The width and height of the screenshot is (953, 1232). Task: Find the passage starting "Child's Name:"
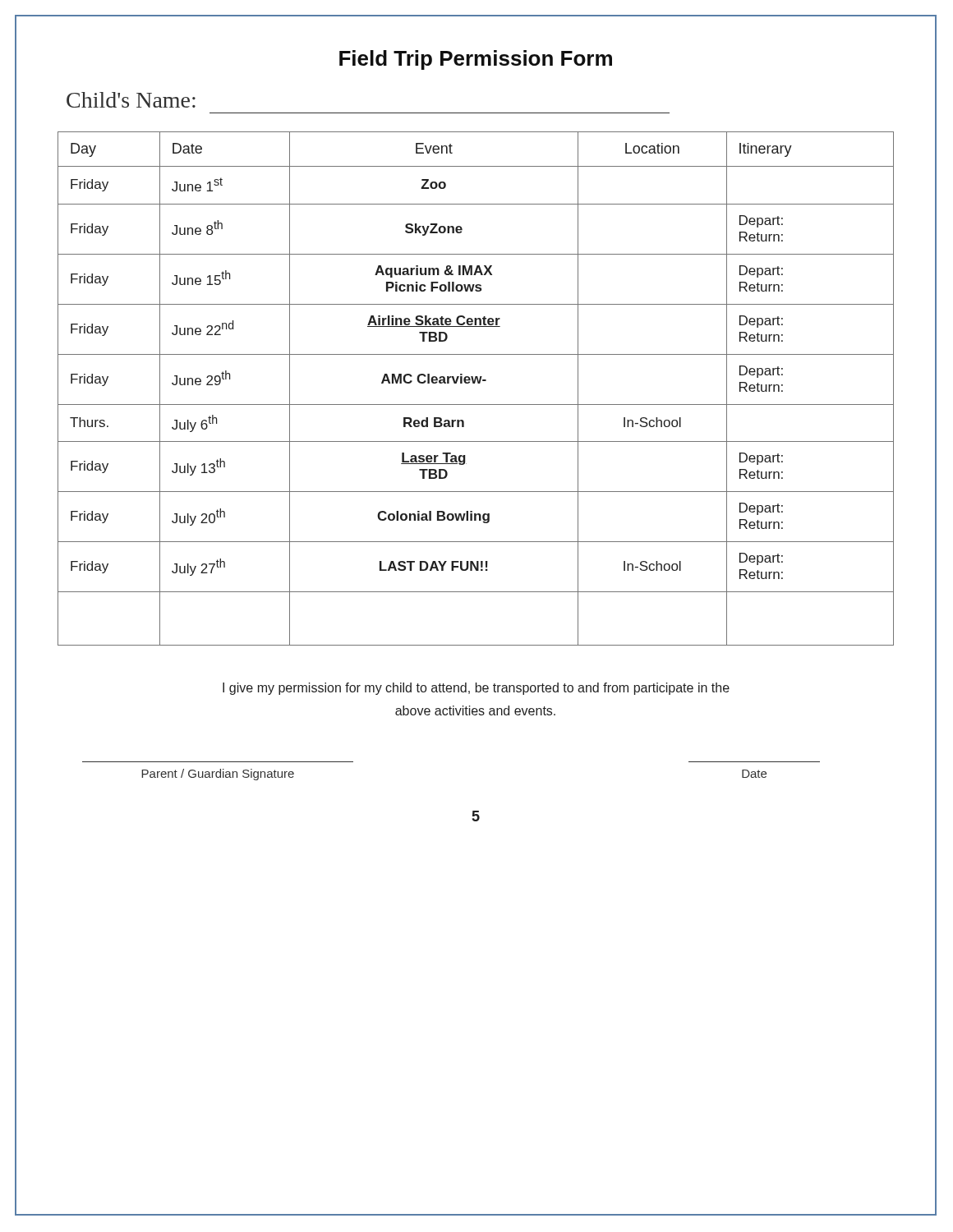coord(131,100)
